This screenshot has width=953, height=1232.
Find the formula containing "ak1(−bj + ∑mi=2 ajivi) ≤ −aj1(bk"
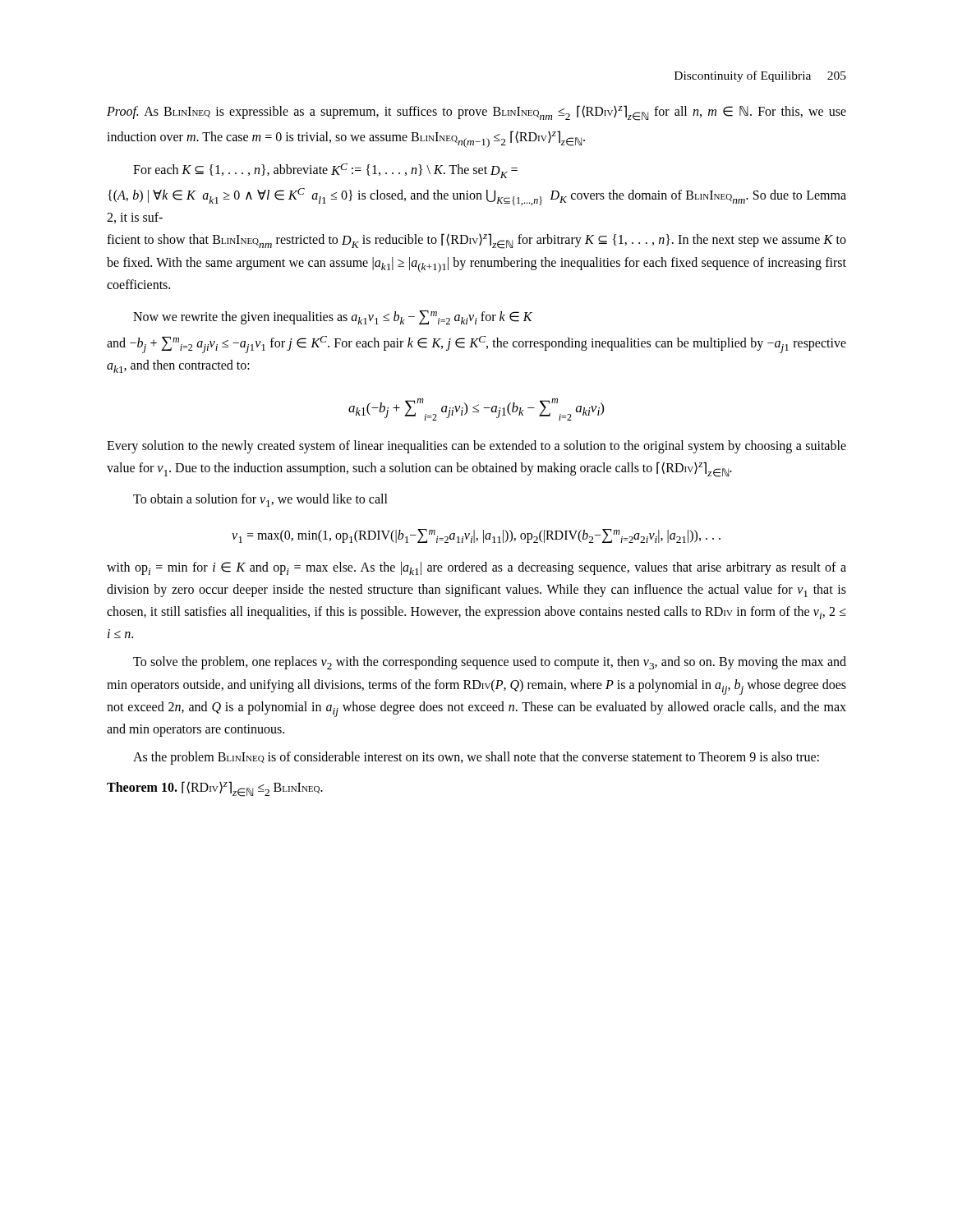click(x=476, y=408)
